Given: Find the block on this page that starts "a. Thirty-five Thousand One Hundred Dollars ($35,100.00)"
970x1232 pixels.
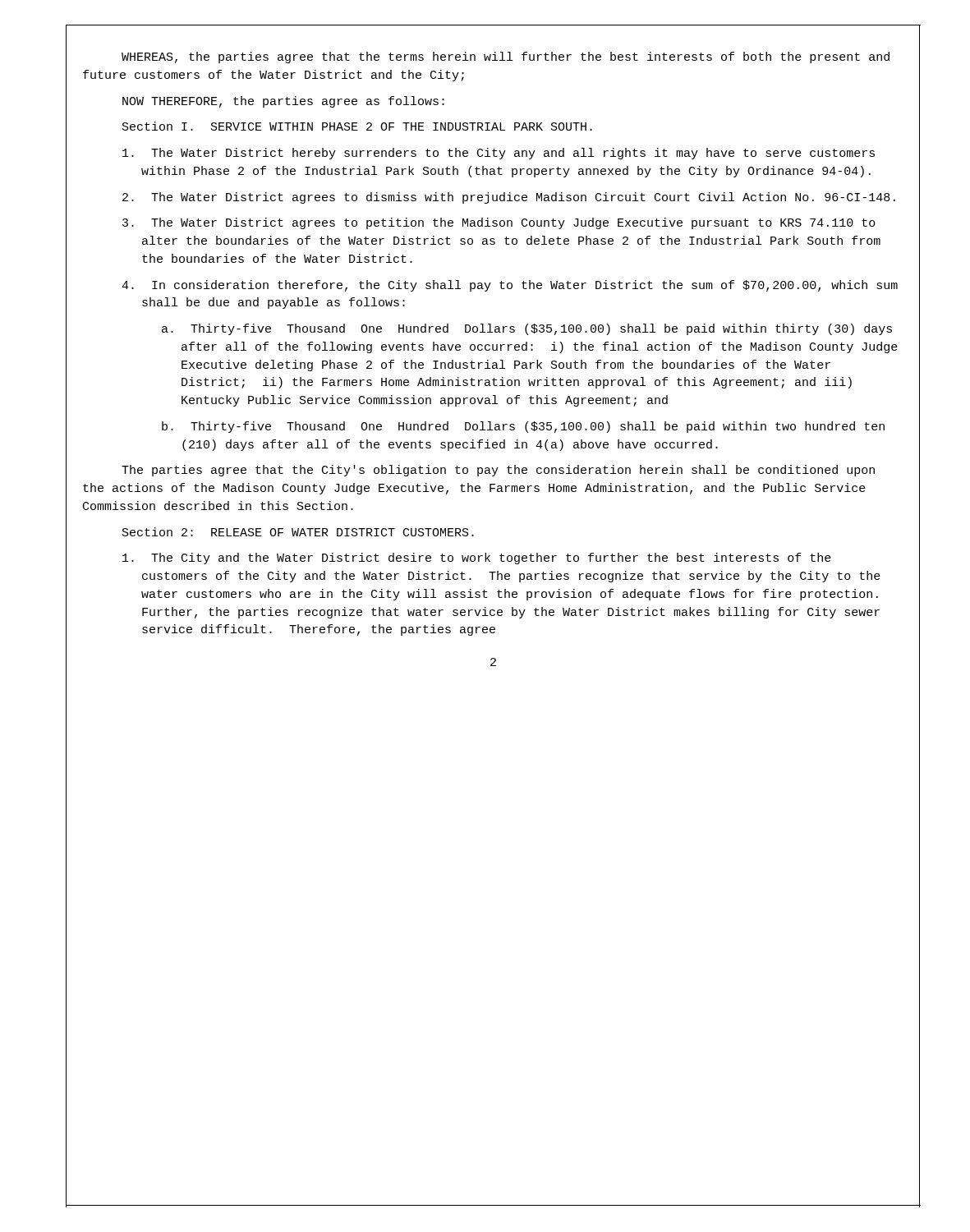Looking at the screenshot, I should pyautogui.click(x=533, y=366).
